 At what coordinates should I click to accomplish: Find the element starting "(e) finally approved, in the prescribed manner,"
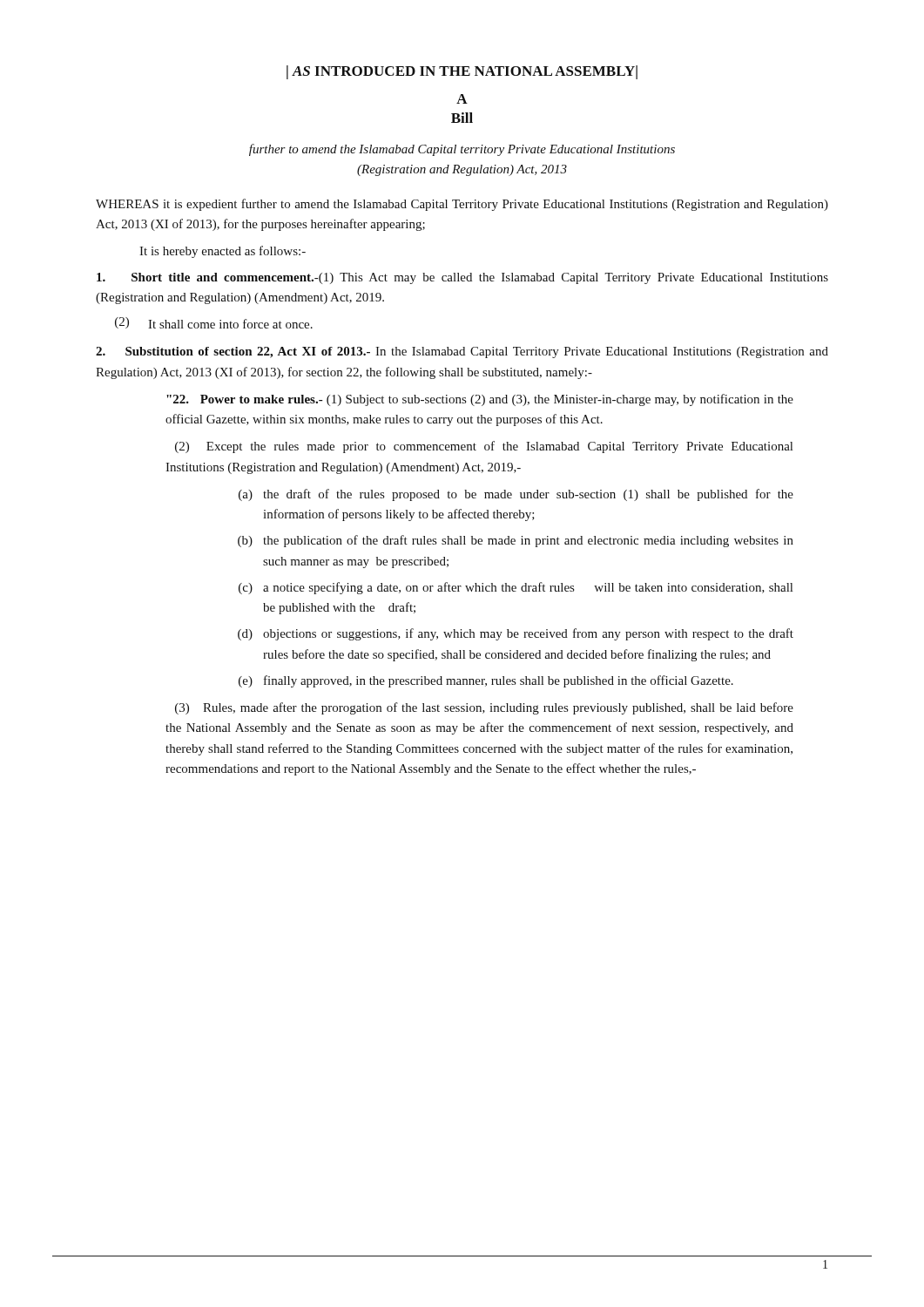click(x=501, y=681)
